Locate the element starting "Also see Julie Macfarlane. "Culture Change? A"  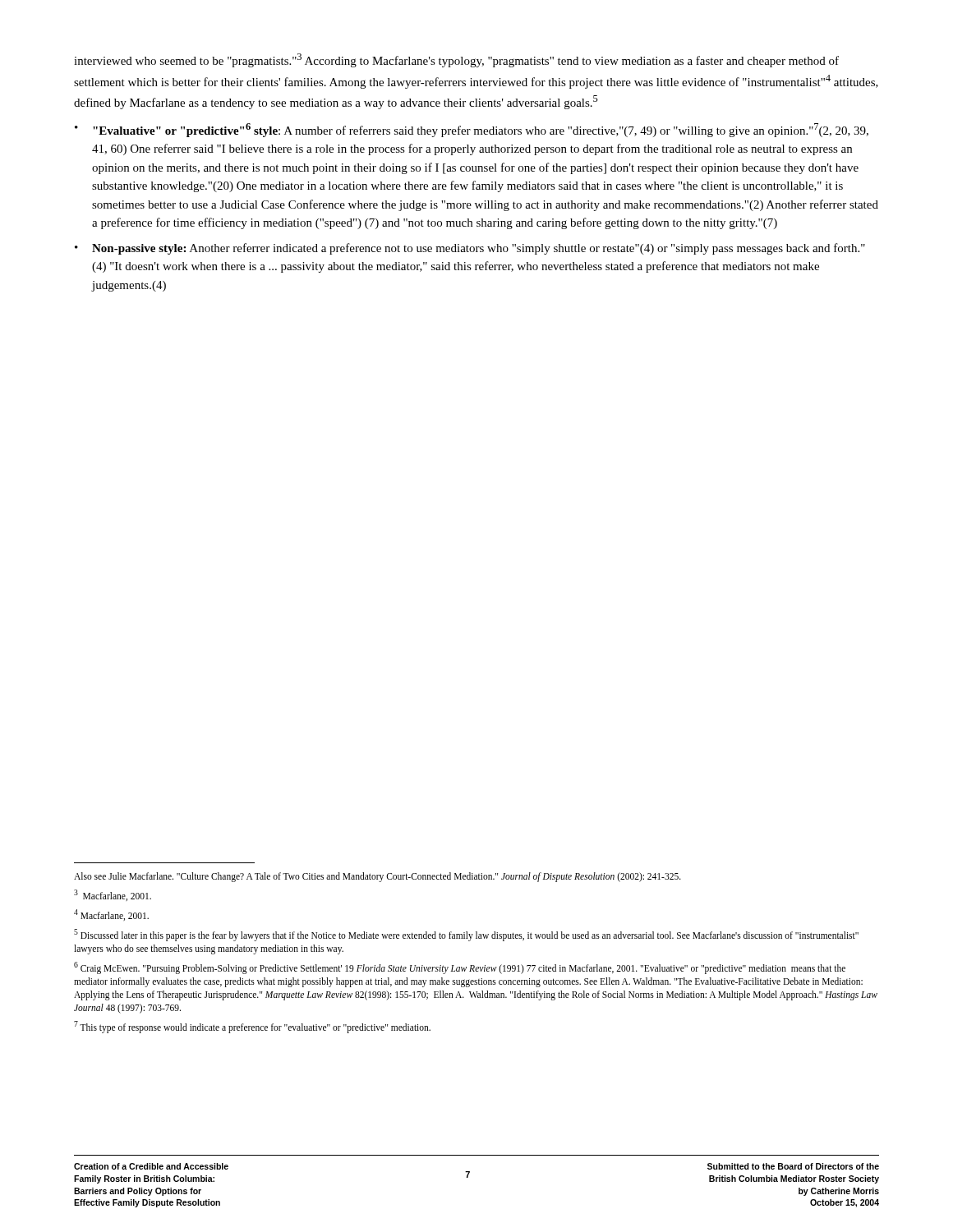[476, 876]
